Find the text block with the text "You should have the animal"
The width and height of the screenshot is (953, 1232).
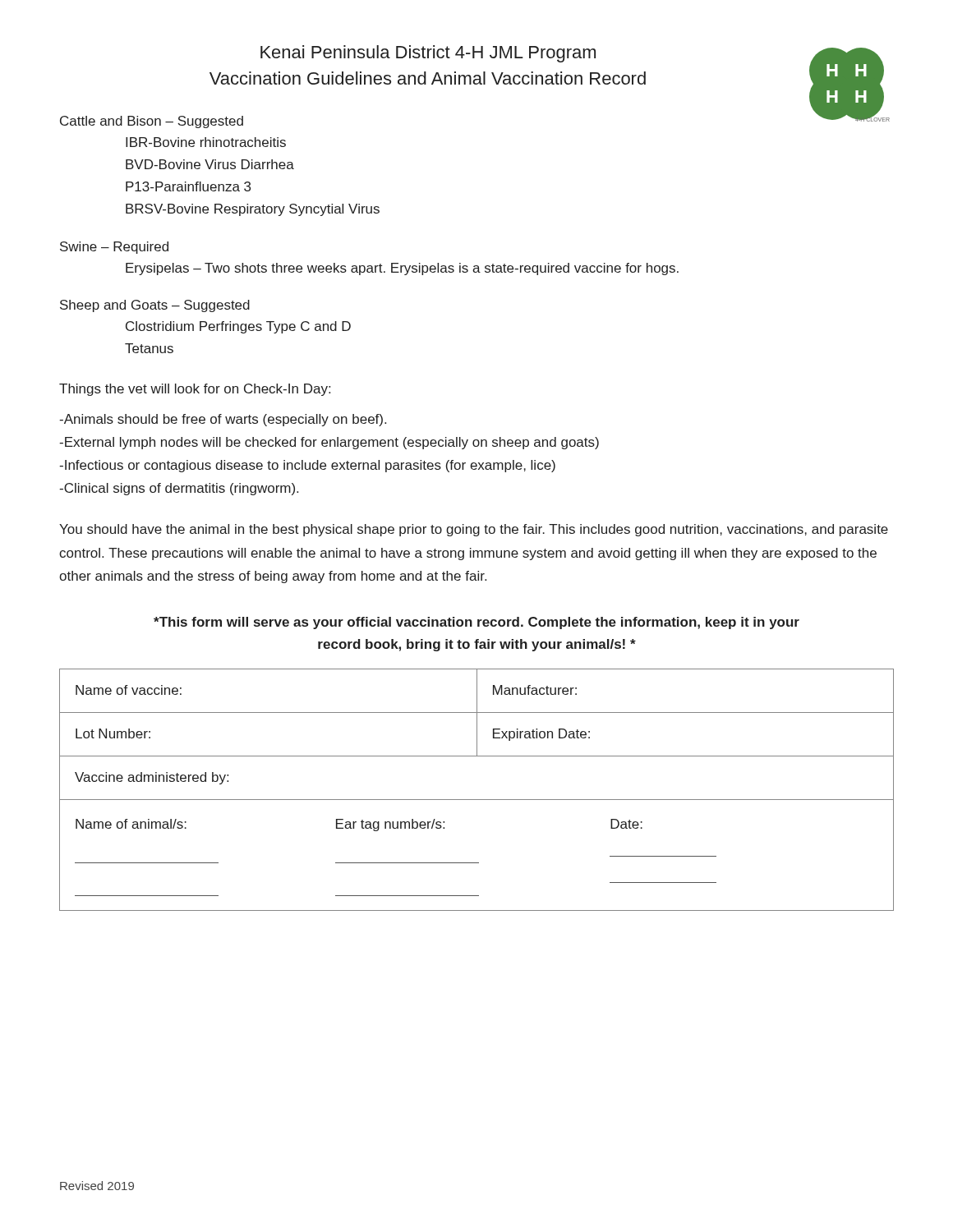coord(474,553)
